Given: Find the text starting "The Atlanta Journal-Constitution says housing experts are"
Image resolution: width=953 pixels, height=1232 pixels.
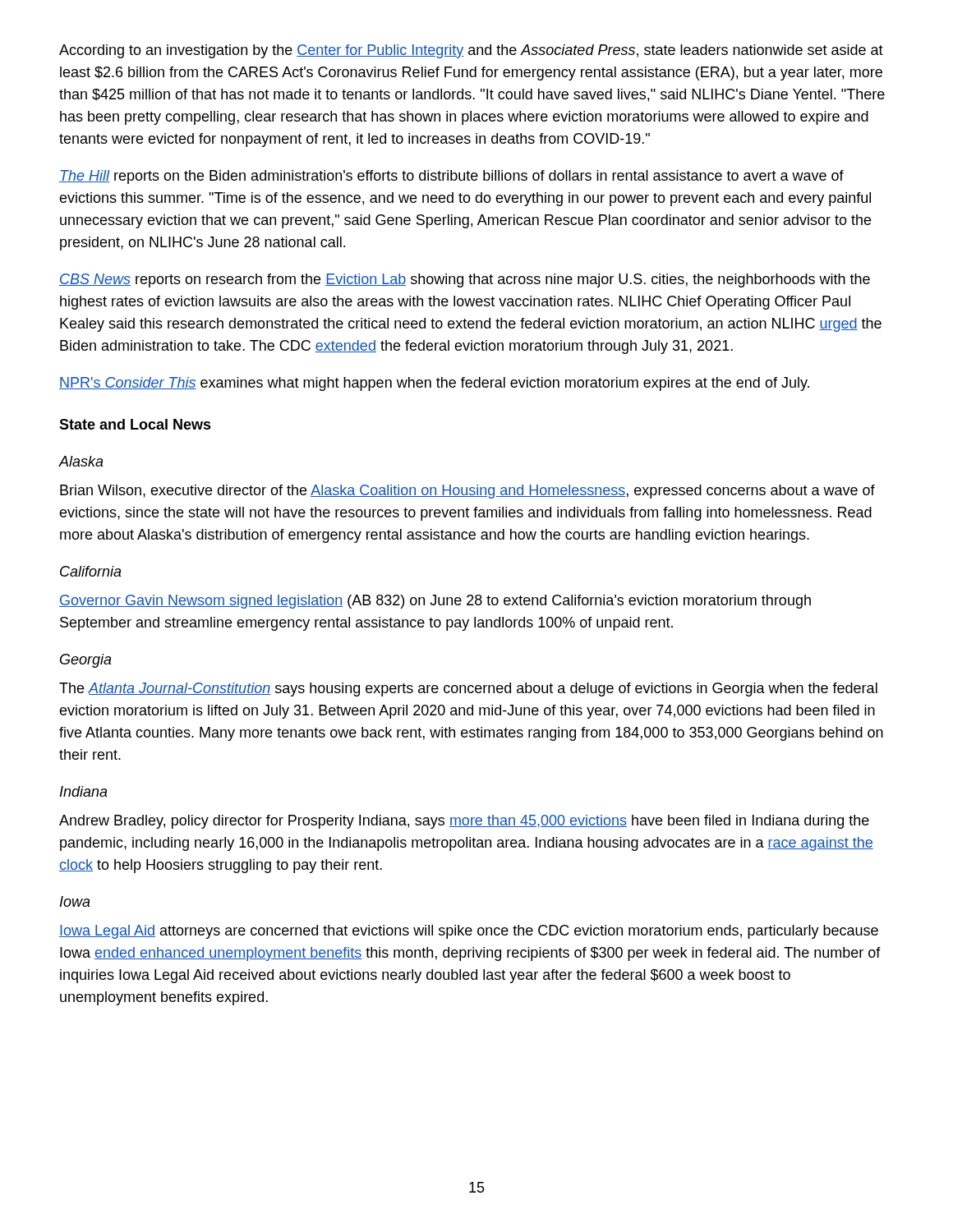Looking at the screenshot, I should (x=473, y=722).
